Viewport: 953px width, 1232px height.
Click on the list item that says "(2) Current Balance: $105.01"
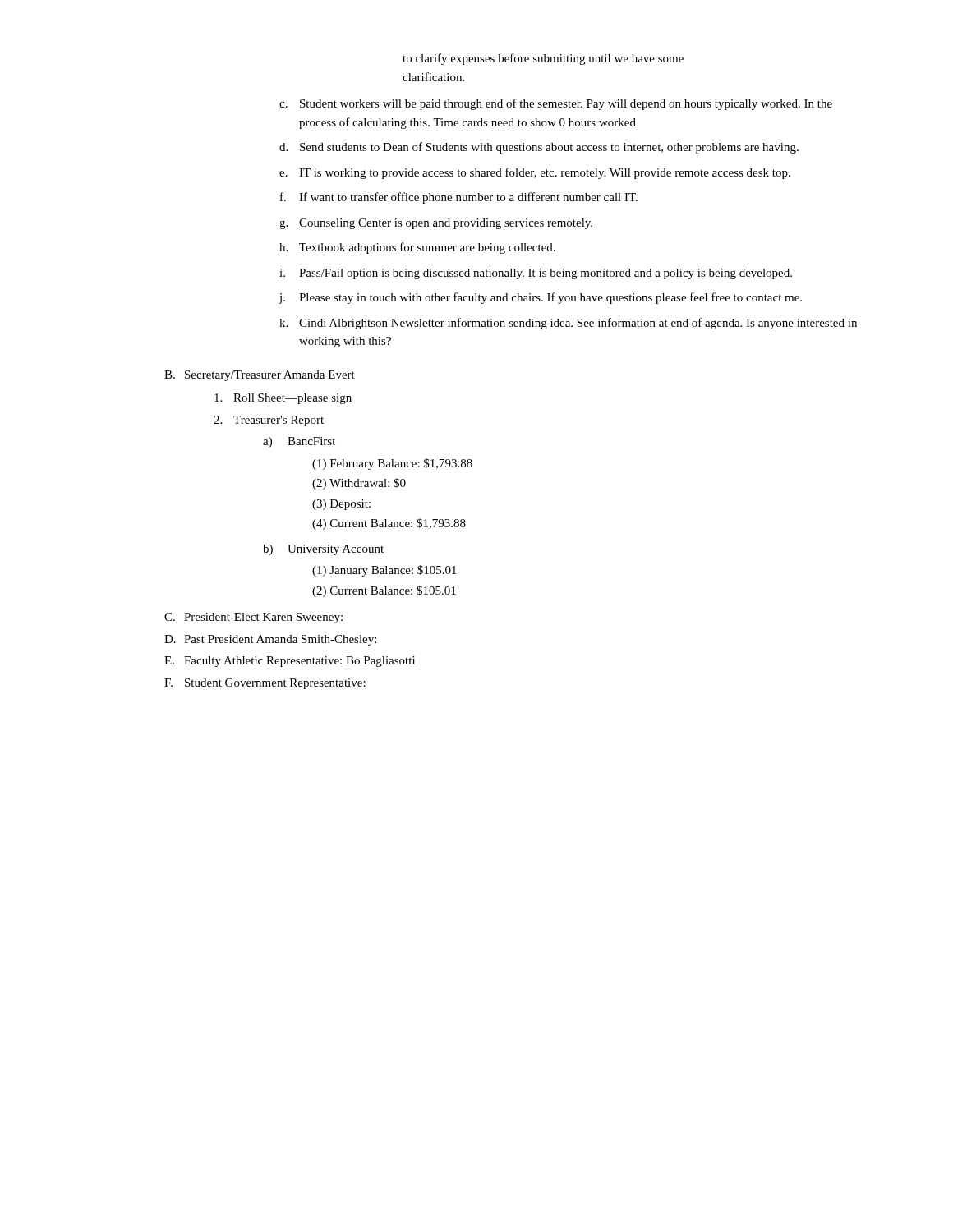click(x=384, y=590)
